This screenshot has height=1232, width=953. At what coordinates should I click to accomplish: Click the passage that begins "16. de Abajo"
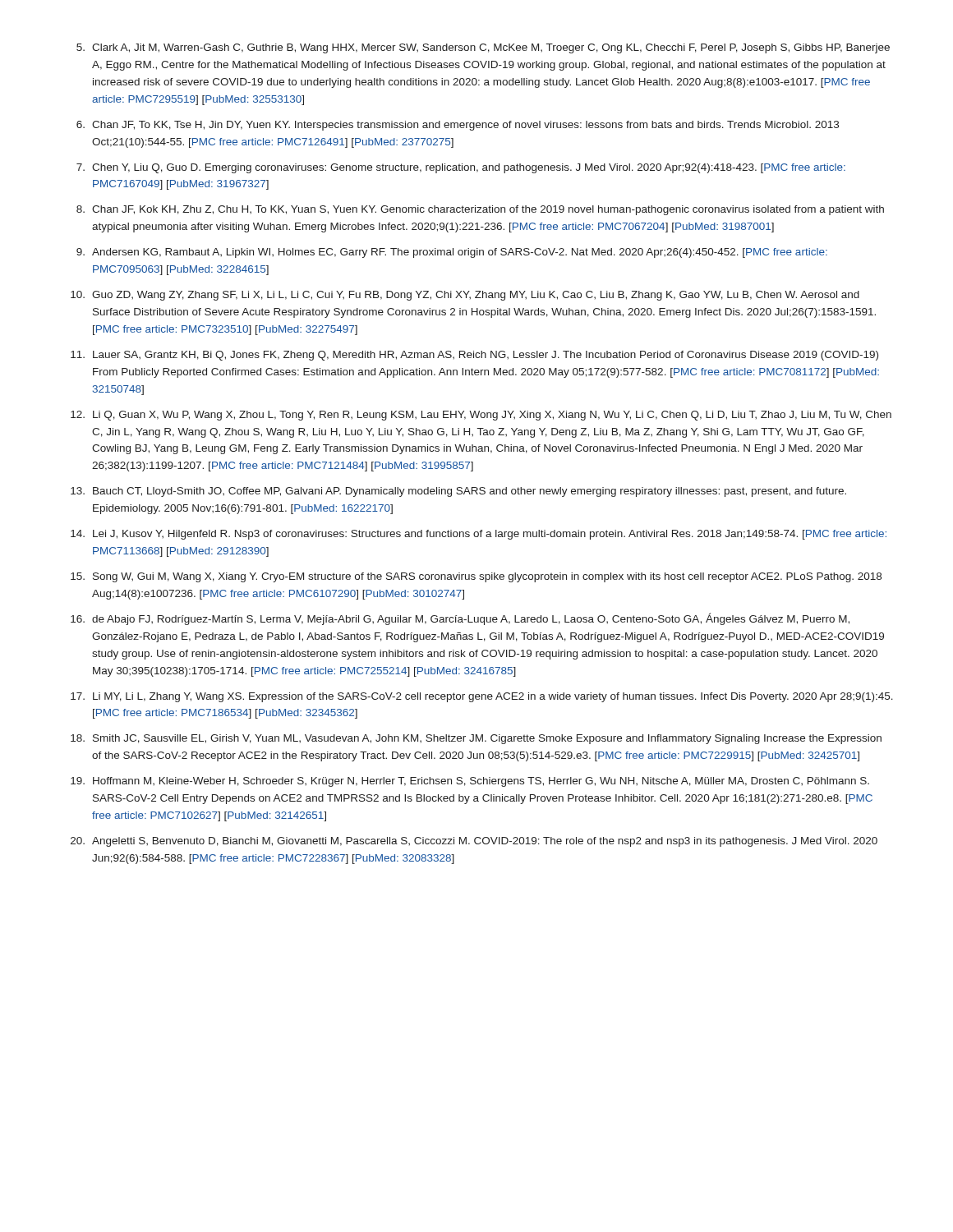[x=476, y=645]
